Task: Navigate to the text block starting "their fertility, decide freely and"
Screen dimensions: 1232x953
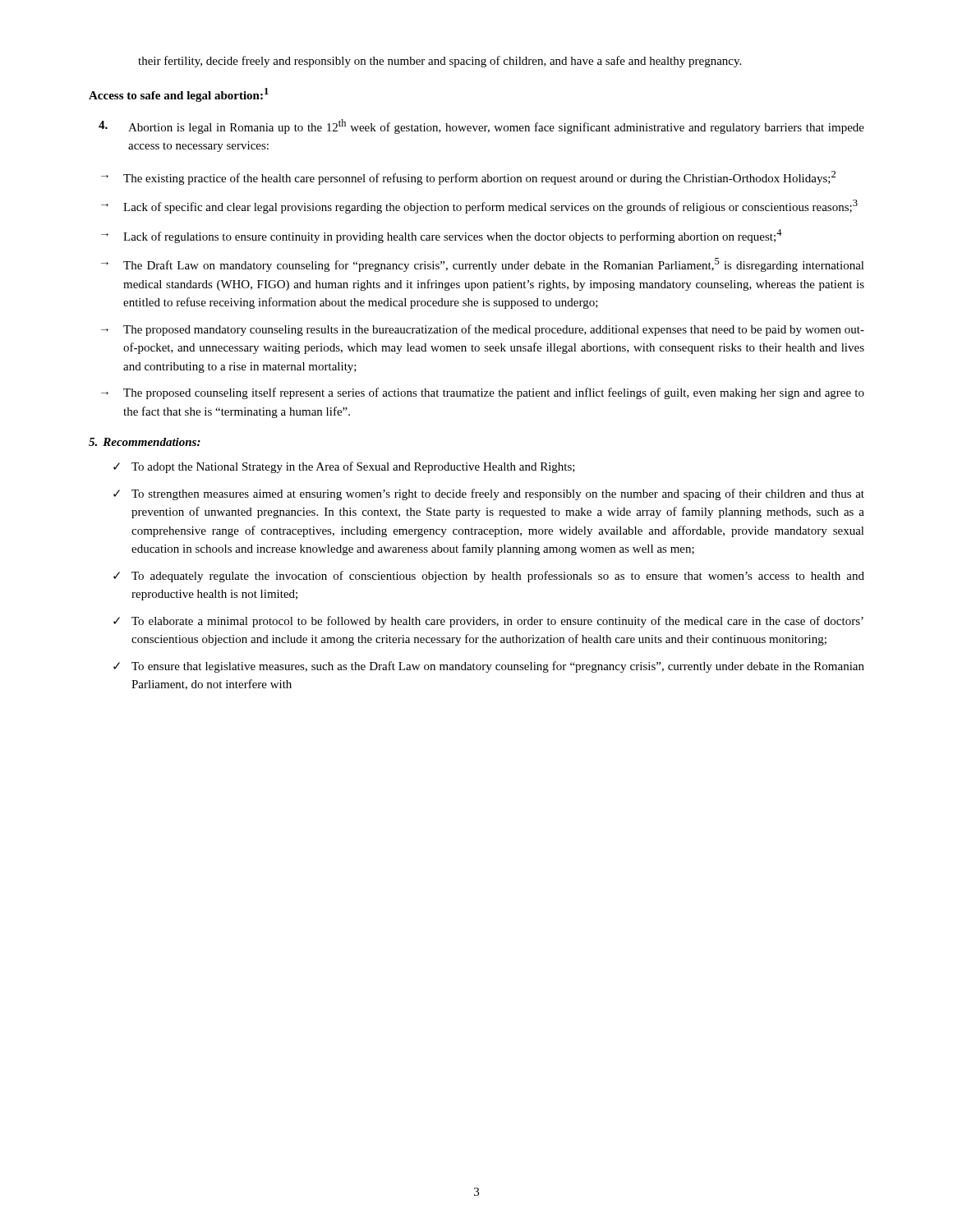Action: [476, 61]
